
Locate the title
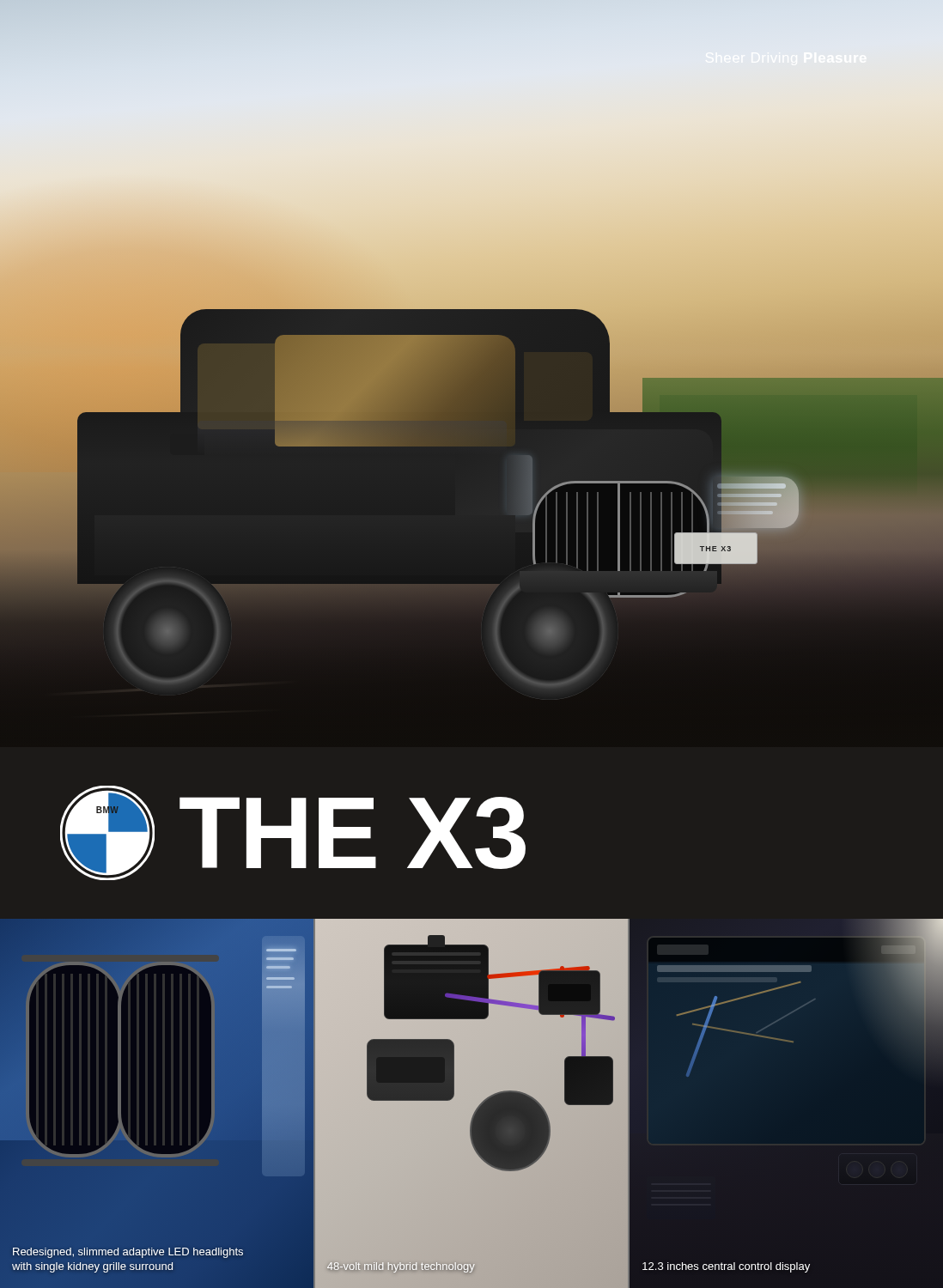(353, 833)
